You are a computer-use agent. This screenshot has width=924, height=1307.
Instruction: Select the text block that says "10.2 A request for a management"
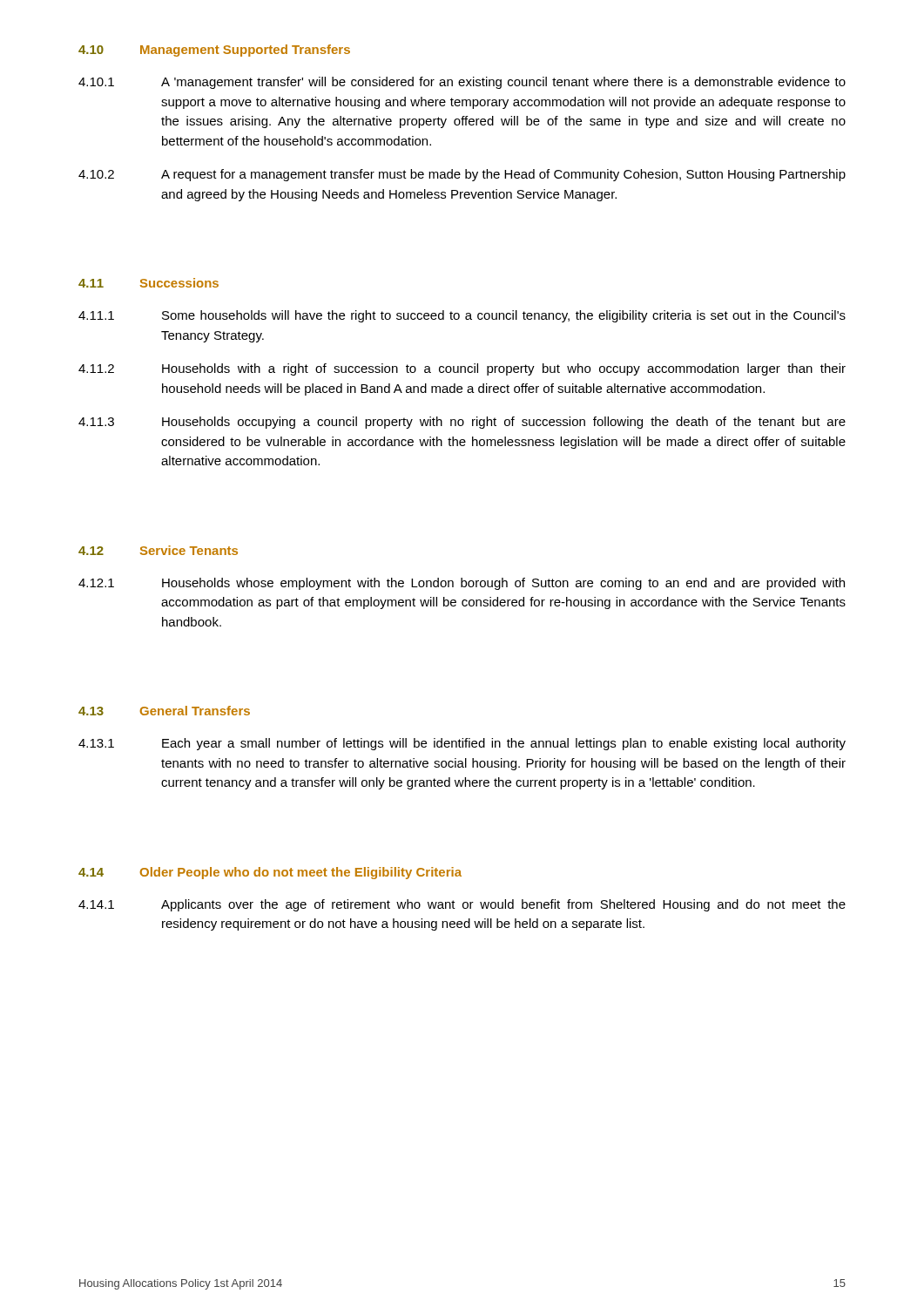pos(462,184)
